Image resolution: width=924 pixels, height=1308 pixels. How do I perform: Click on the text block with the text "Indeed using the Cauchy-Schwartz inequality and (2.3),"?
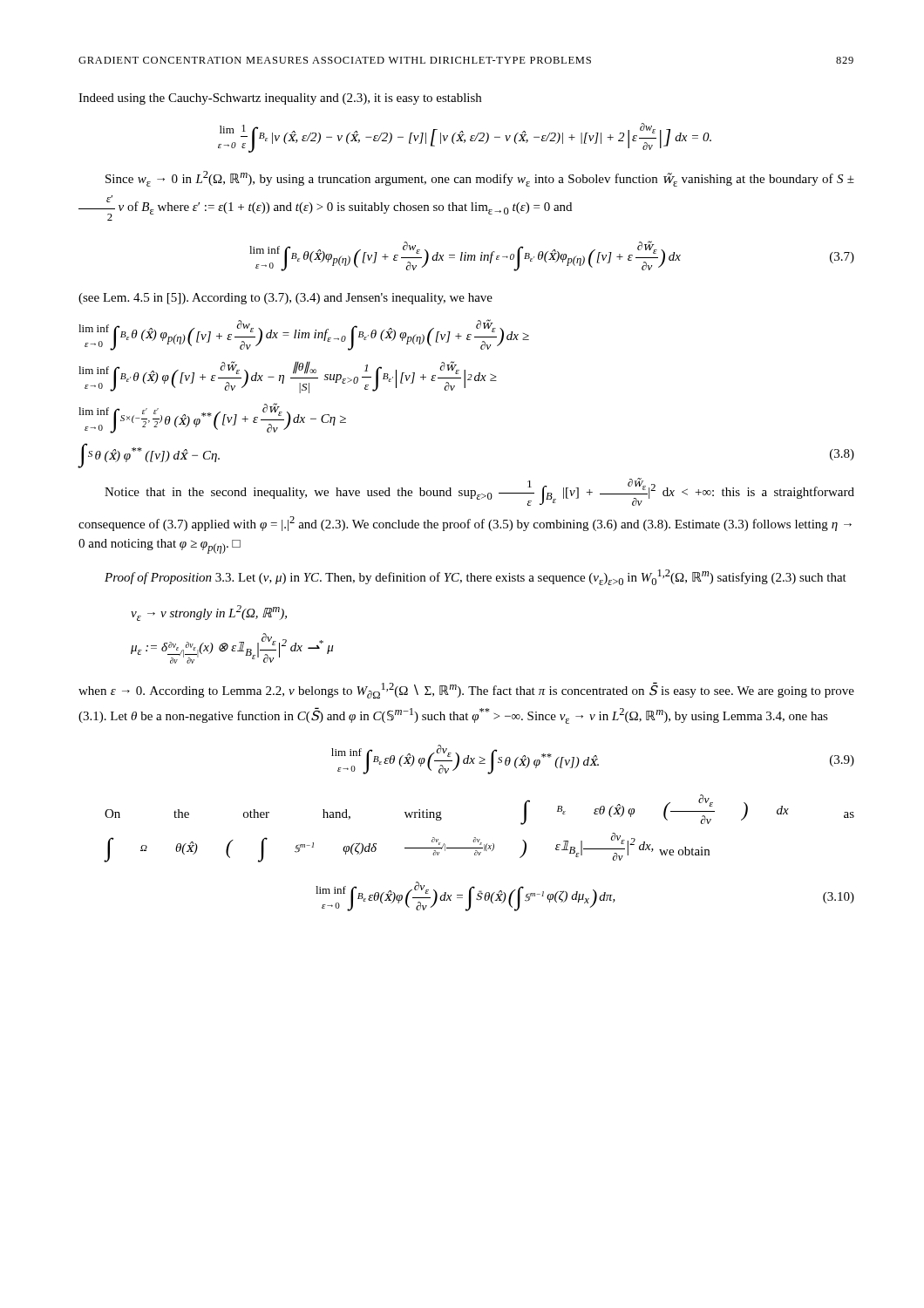point(280,97)
